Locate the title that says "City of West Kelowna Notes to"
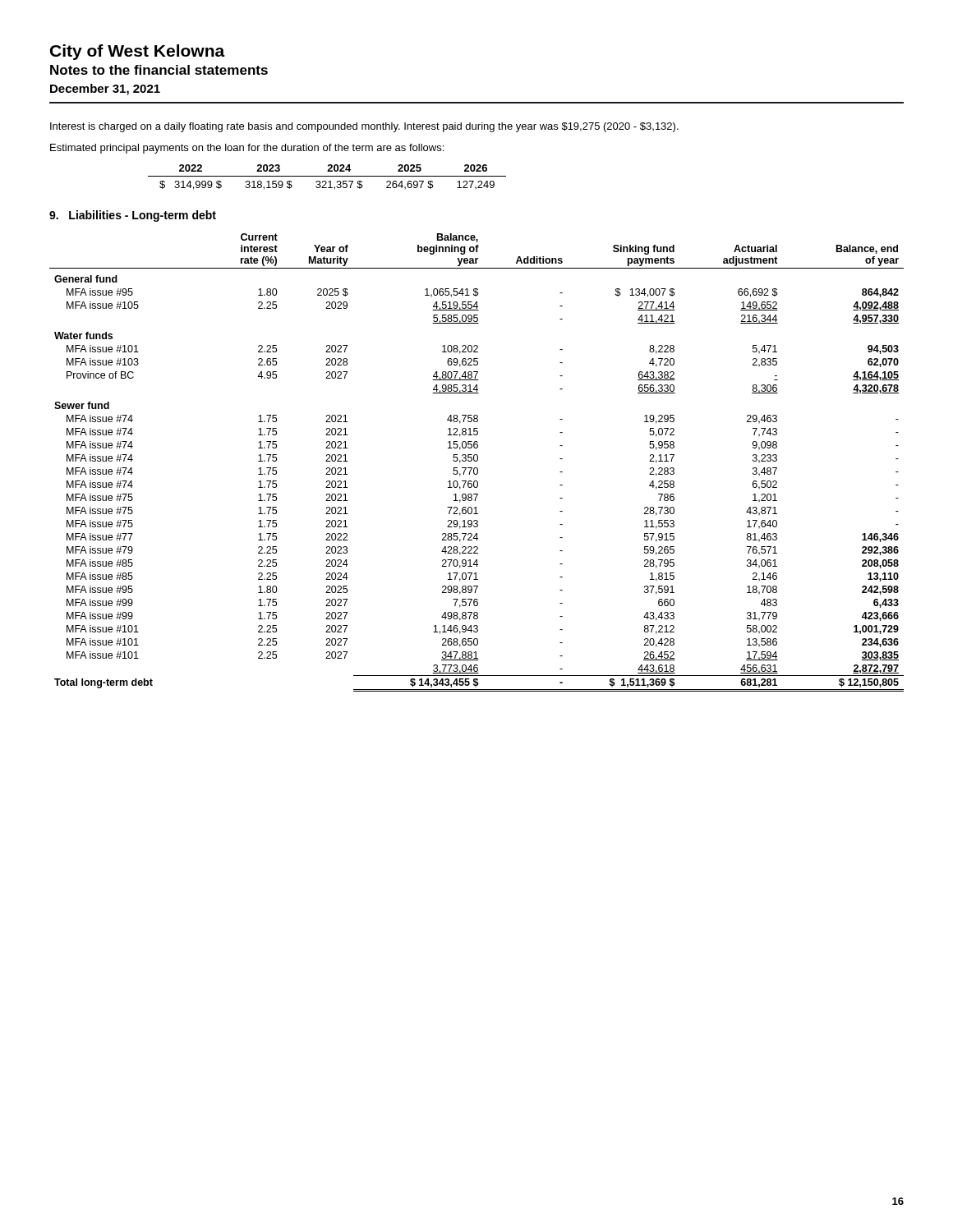 (x=138, y=52)
